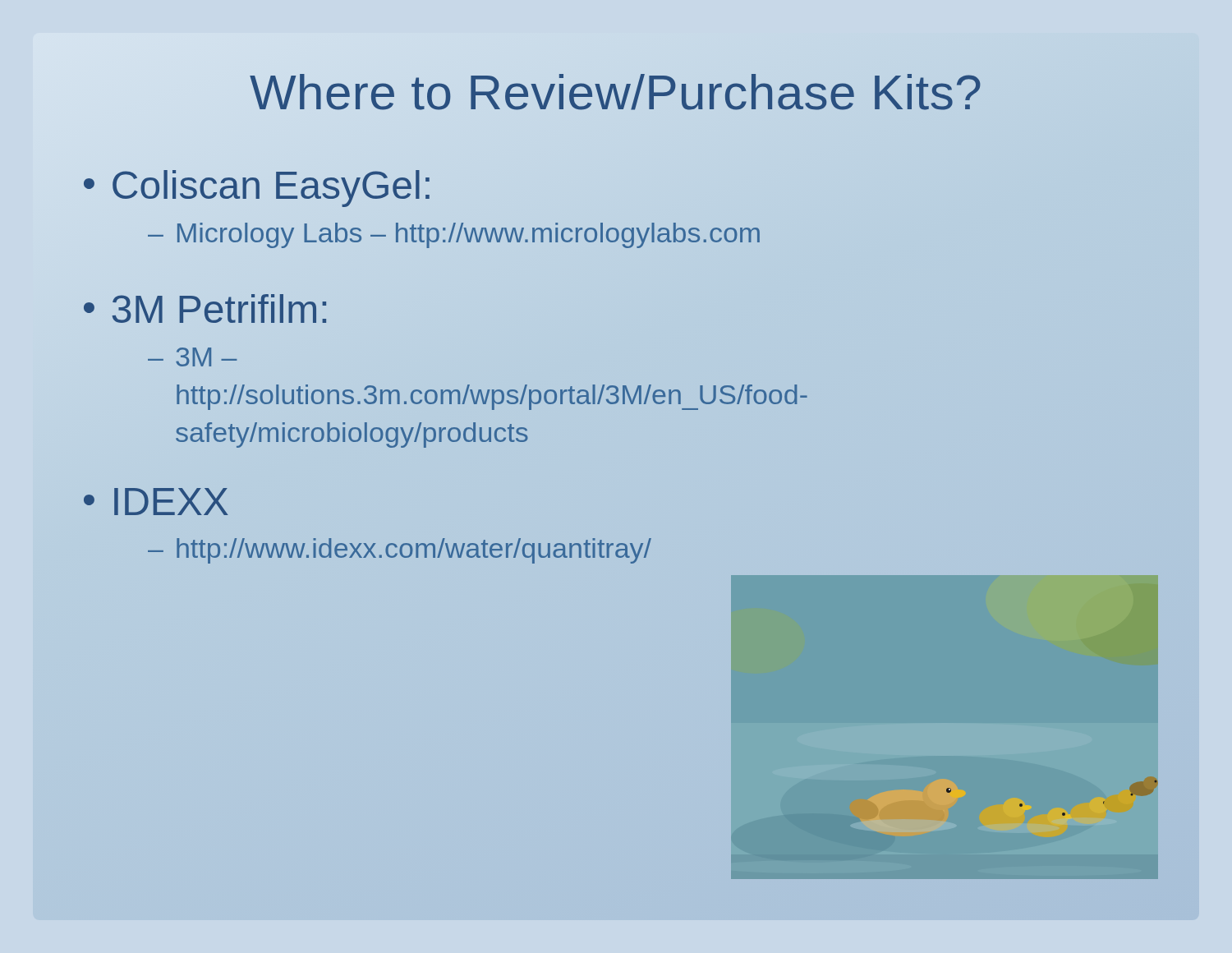1232x953 pixels.
Task: Click on the title that says "Where to Review/Purchase Kits?"
Action: point(616,92)
